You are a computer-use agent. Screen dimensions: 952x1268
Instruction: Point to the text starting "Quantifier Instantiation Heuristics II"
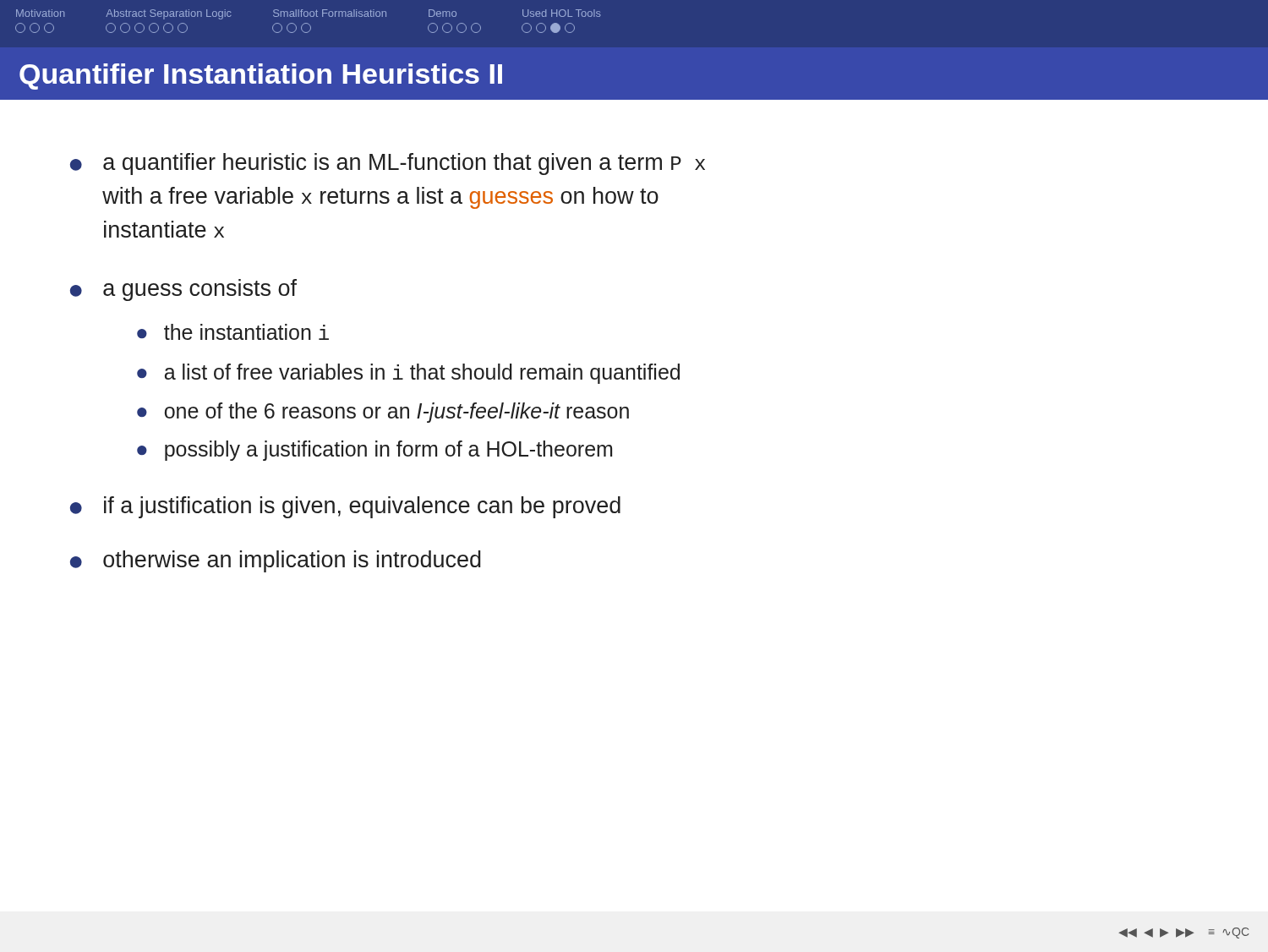[x=261, y=74]
